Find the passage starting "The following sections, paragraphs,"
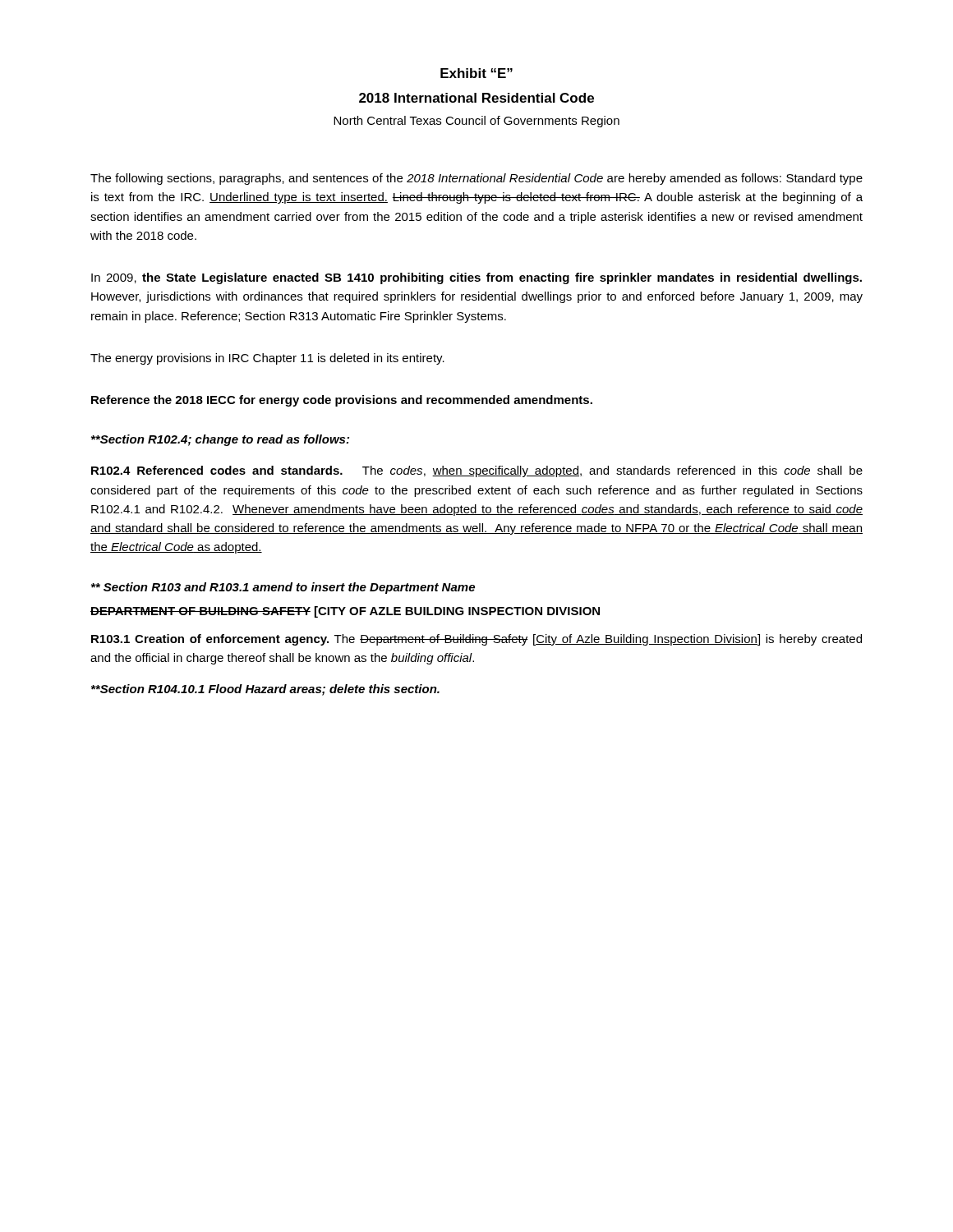 (476, 206)
